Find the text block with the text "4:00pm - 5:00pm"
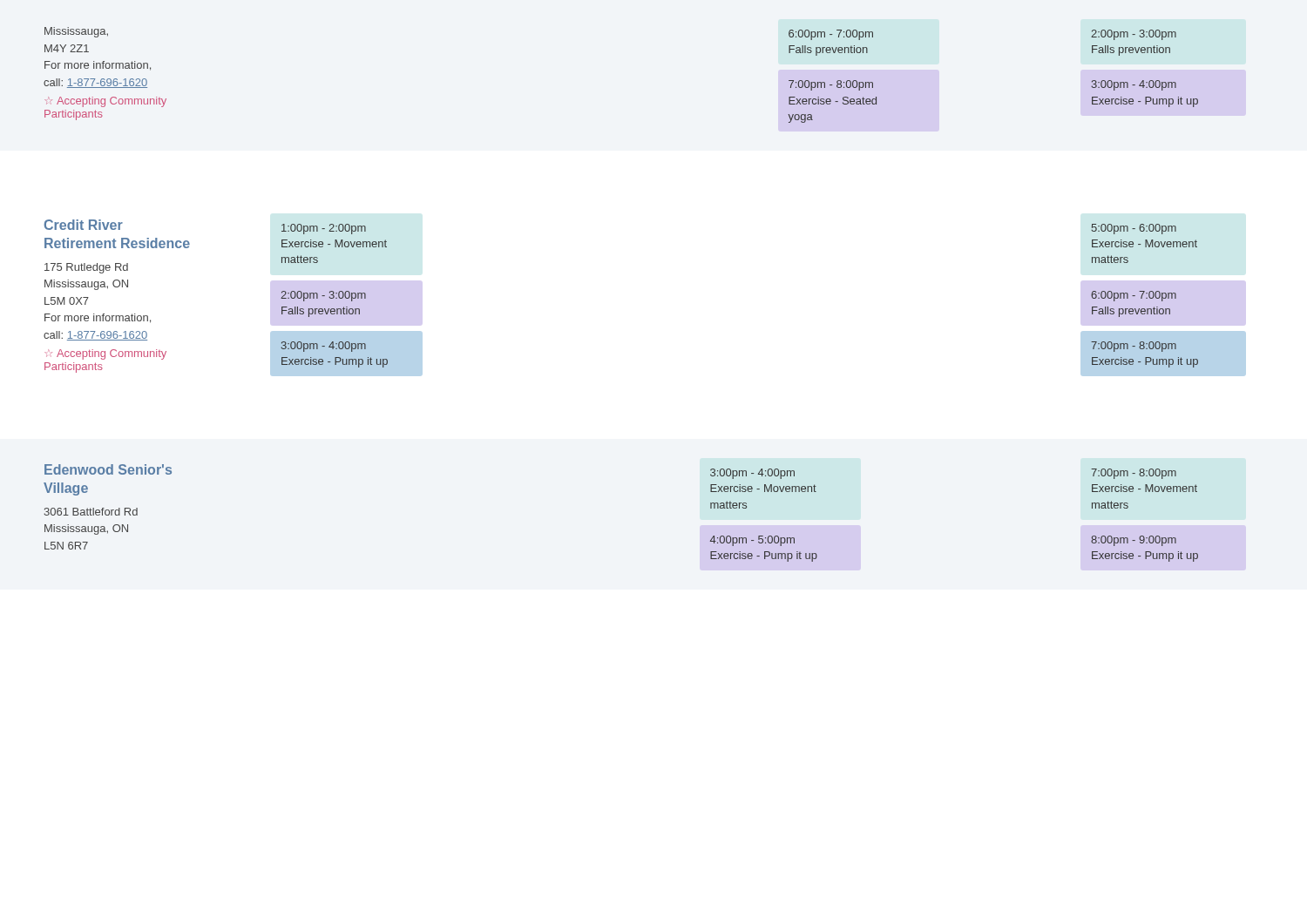Screen dimensions: 924x1307 [764, 547]
